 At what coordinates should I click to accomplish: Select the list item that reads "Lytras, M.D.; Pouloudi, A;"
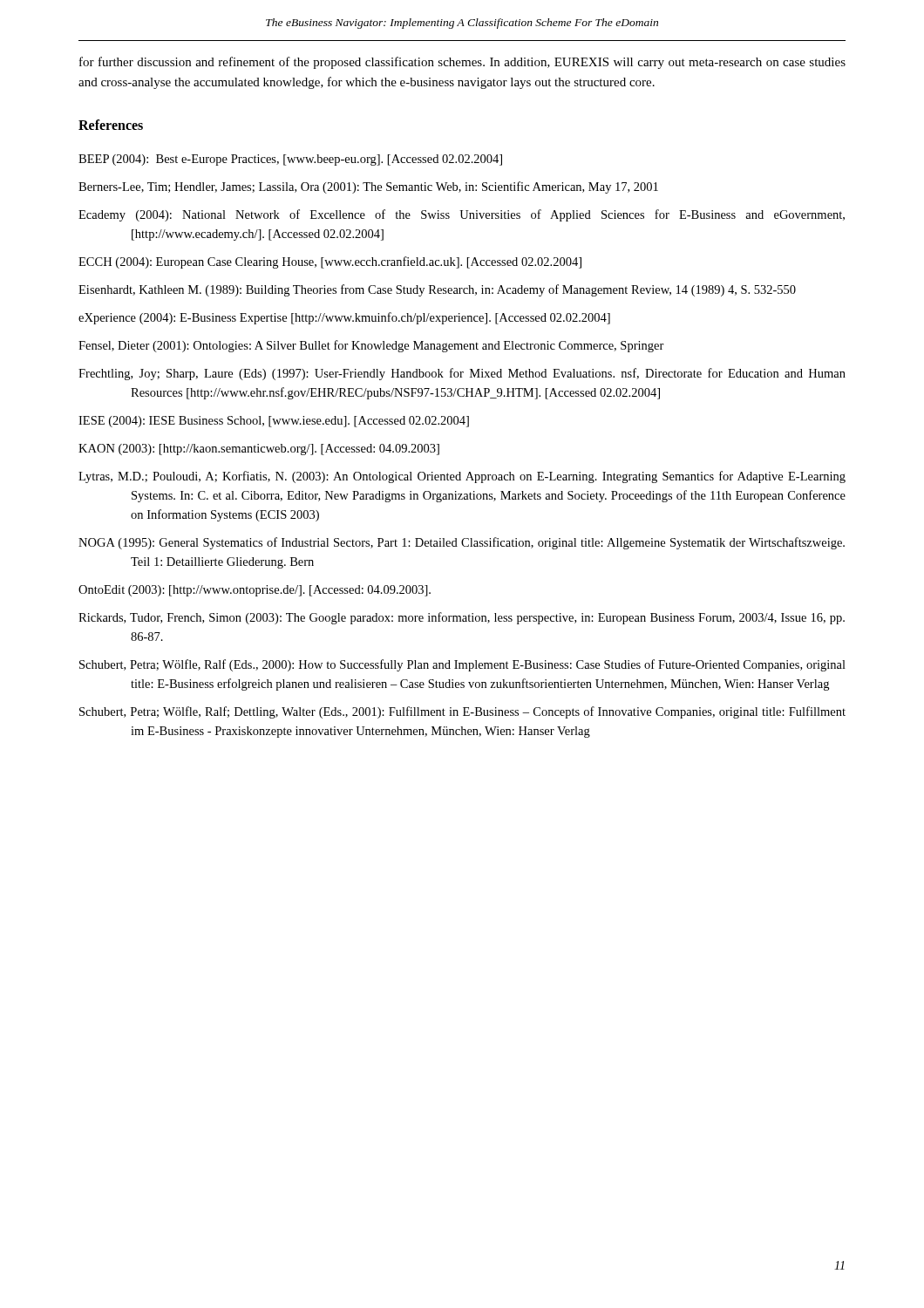pyautogui.click(x=462, y=495)
